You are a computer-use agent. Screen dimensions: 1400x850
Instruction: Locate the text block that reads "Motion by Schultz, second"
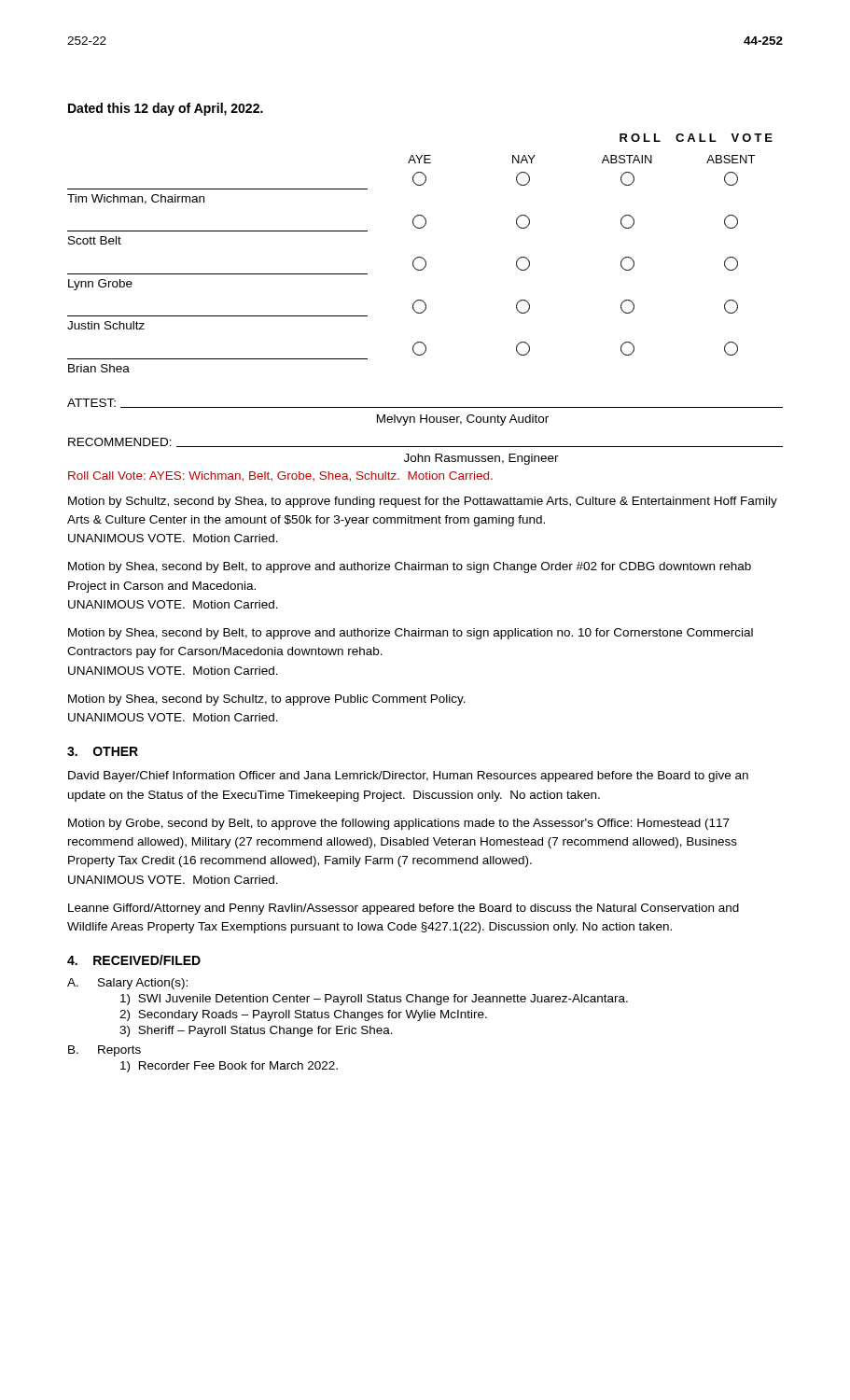422,519
